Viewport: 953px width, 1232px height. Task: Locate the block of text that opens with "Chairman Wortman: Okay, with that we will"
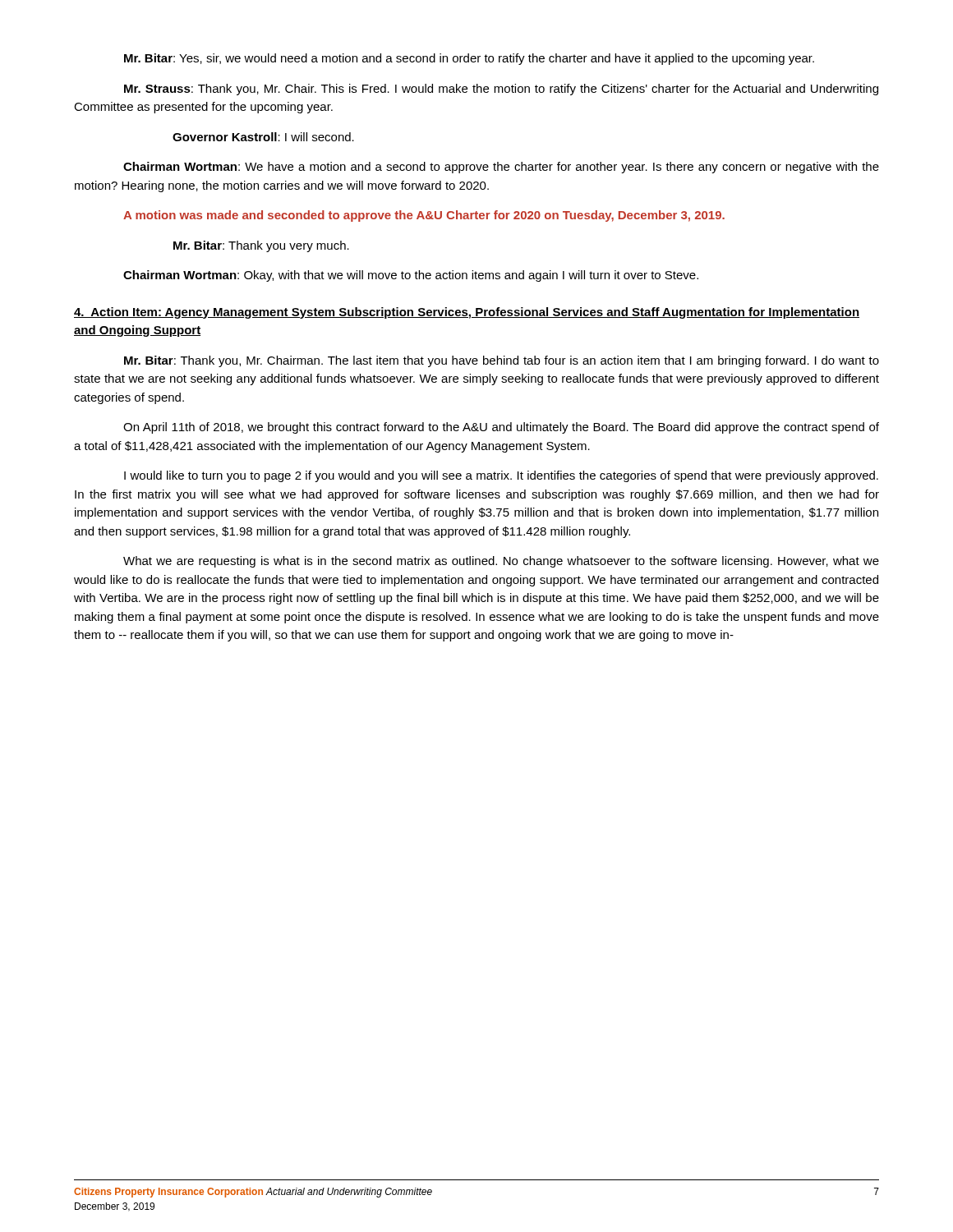[x=411, y=275]
